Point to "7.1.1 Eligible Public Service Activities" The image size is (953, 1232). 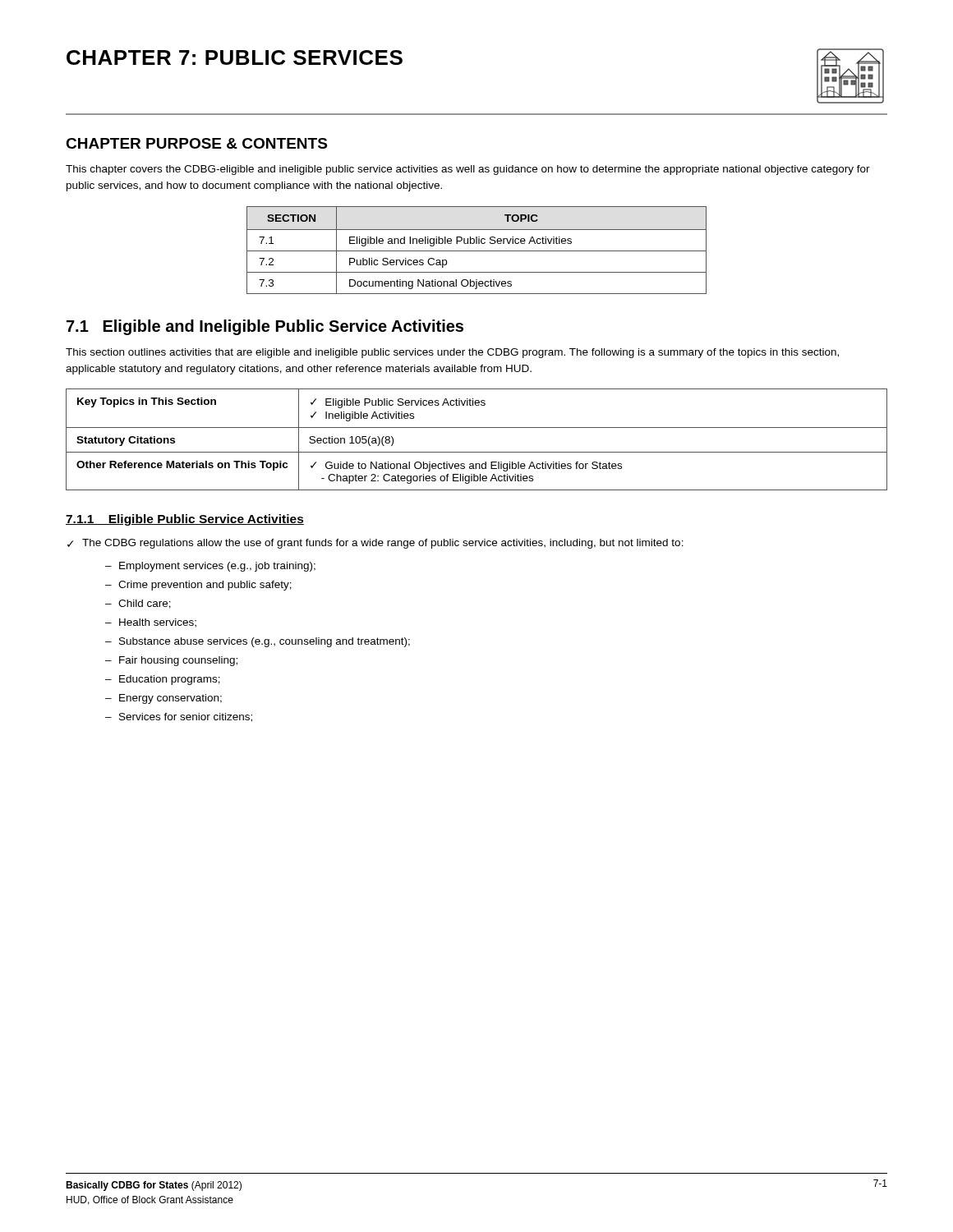[x=185, y=519]
